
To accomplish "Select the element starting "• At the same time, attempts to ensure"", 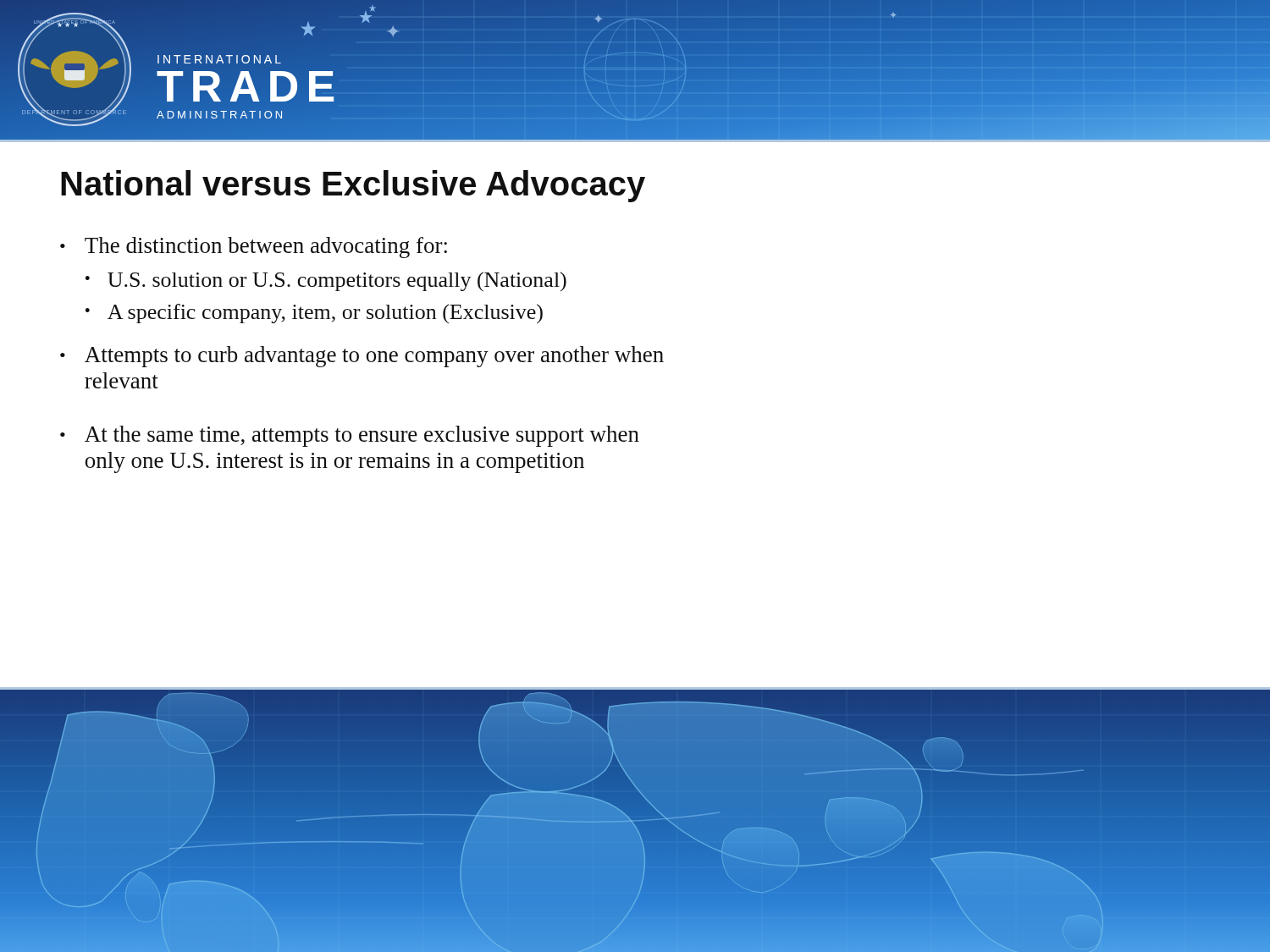I will click(x=349, y=448).
